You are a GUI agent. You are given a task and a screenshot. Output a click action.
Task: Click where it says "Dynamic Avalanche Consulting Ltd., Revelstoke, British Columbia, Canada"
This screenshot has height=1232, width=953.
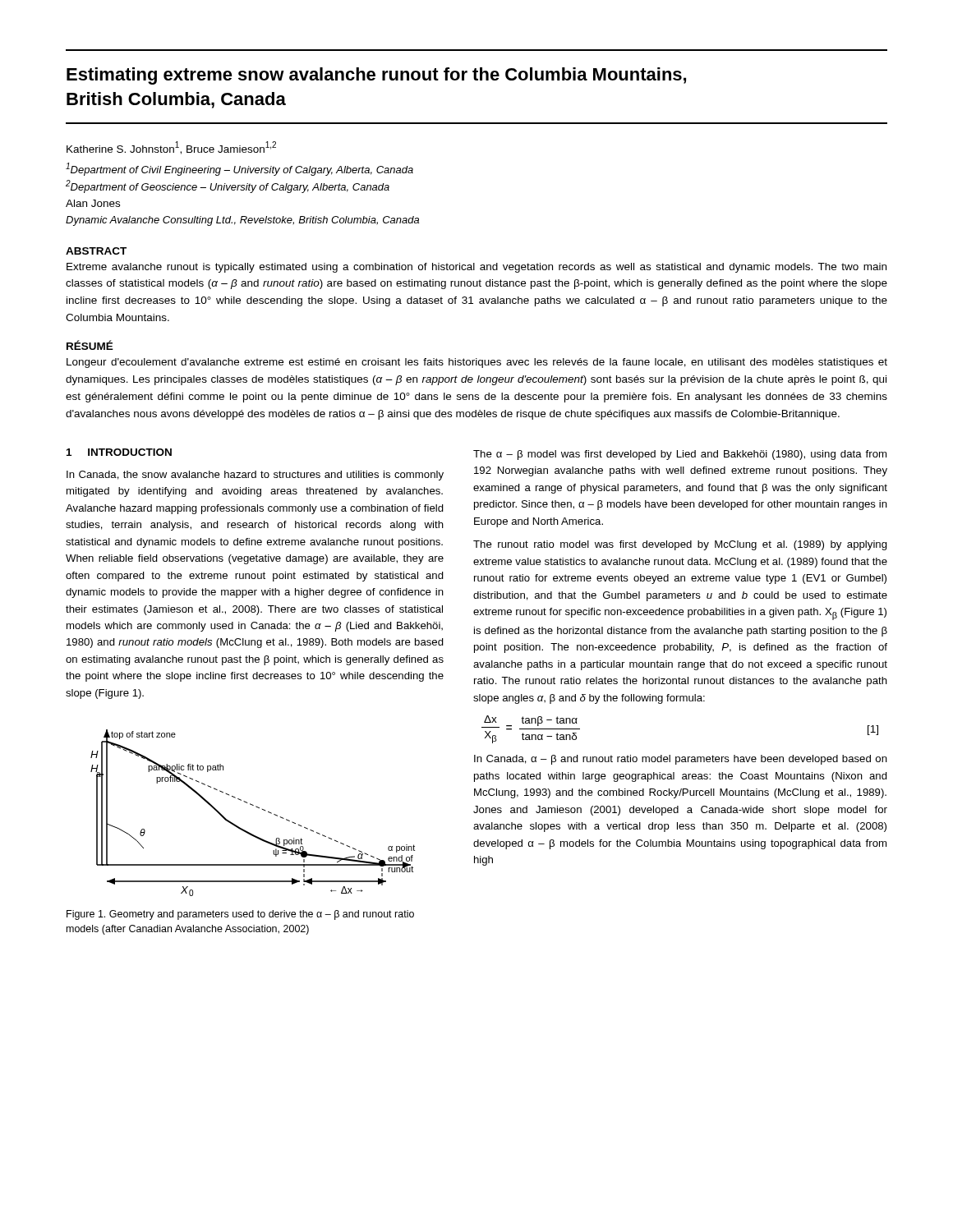[x=243, y=219]
